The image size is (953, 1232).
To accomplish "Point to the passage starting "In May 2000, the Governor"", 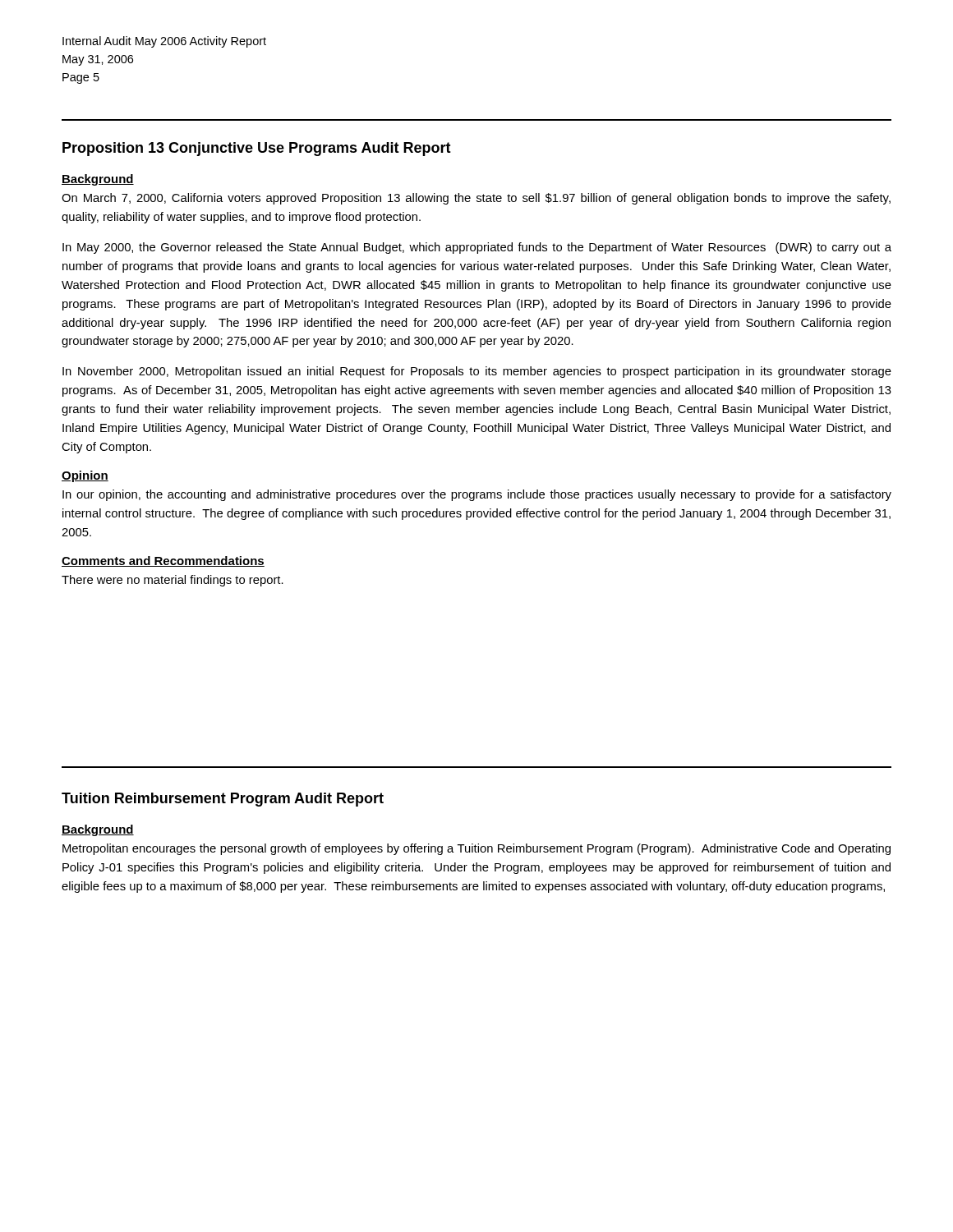I will pos(476,294).
